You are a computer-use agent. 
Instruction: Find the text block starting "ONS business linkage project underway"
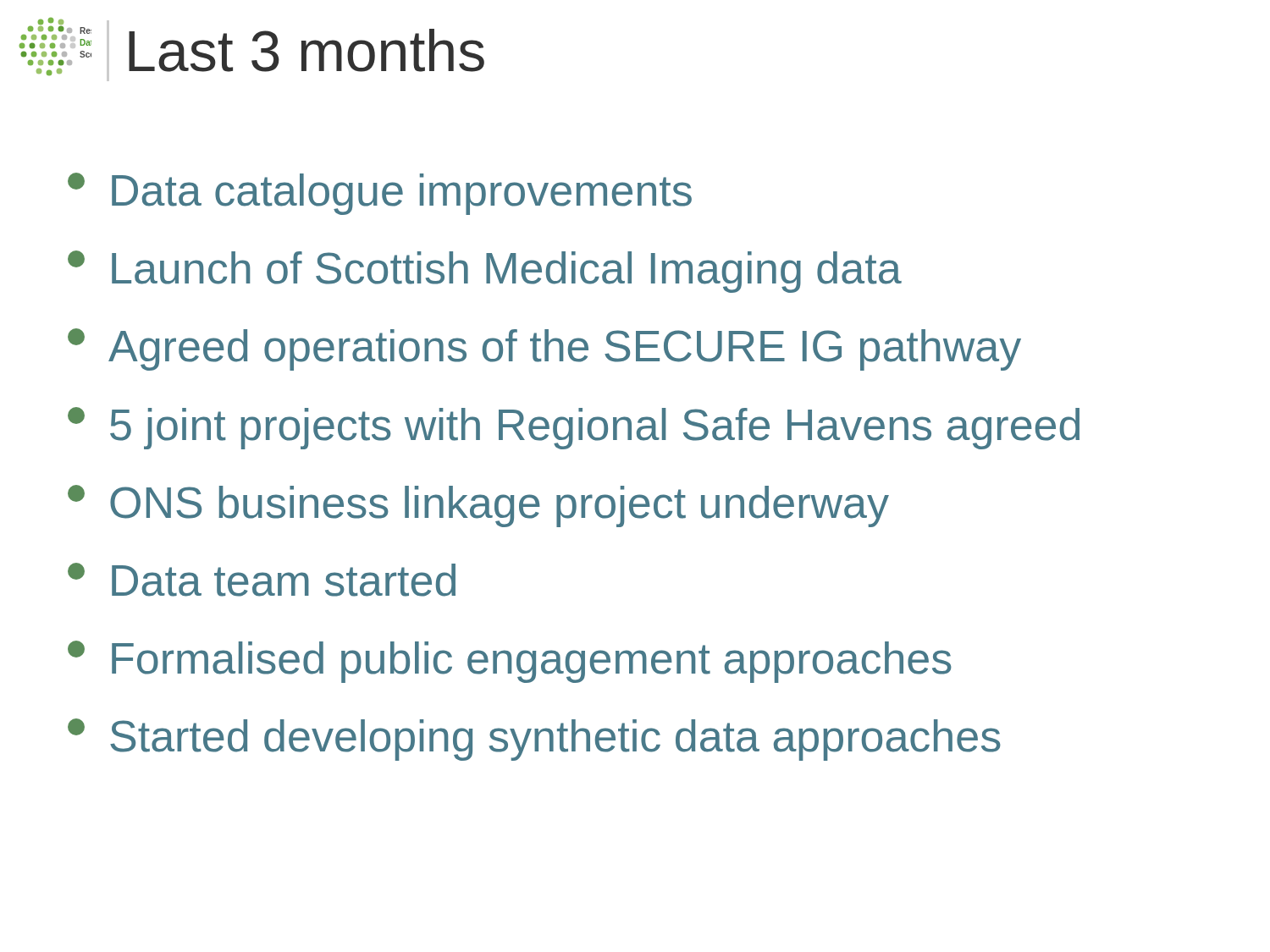click(x=478, y=503)
